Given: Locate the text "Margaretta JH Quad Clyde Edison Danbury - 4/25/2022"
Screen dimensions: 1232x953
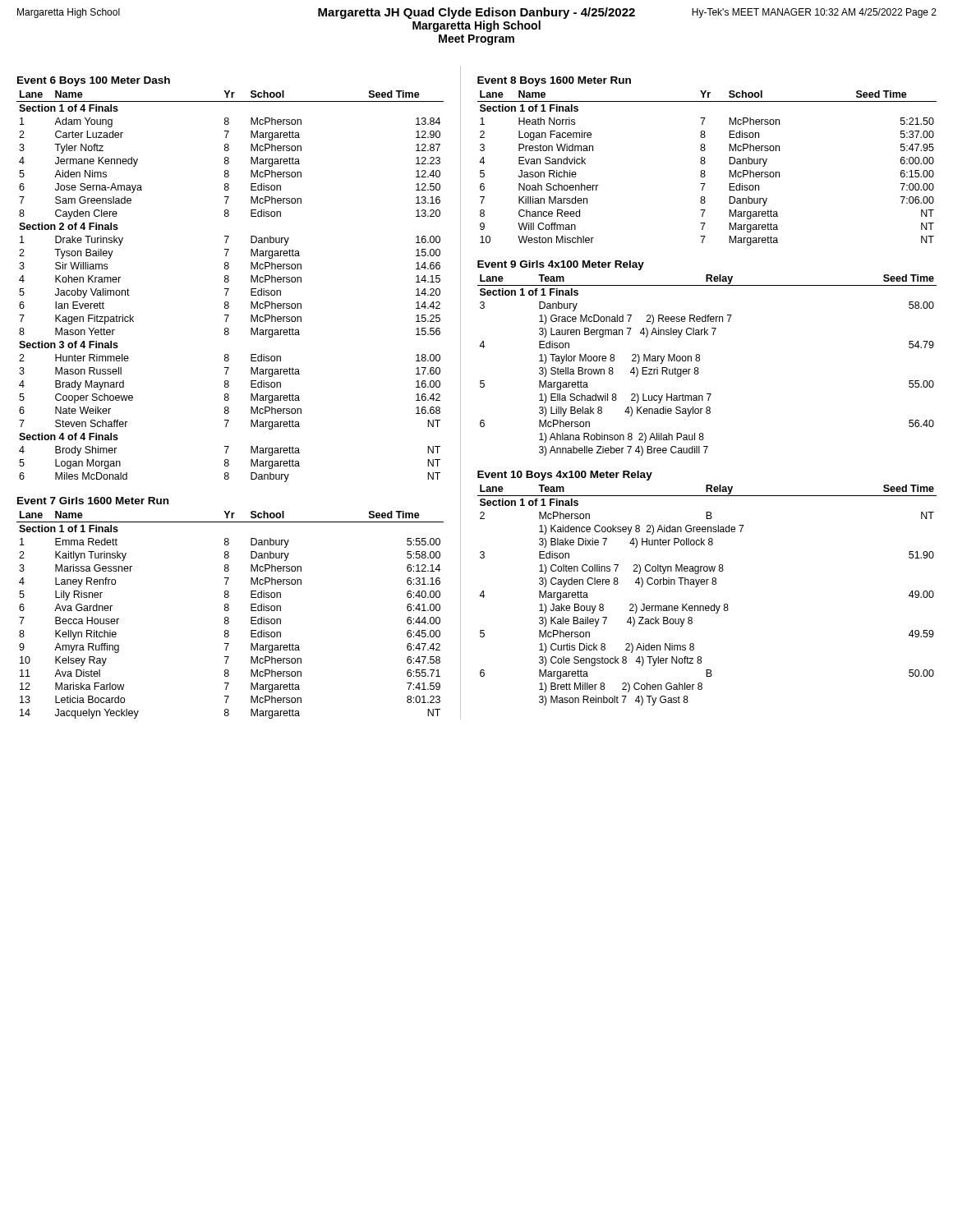Looking at the screenshot, I should (476, 12).
